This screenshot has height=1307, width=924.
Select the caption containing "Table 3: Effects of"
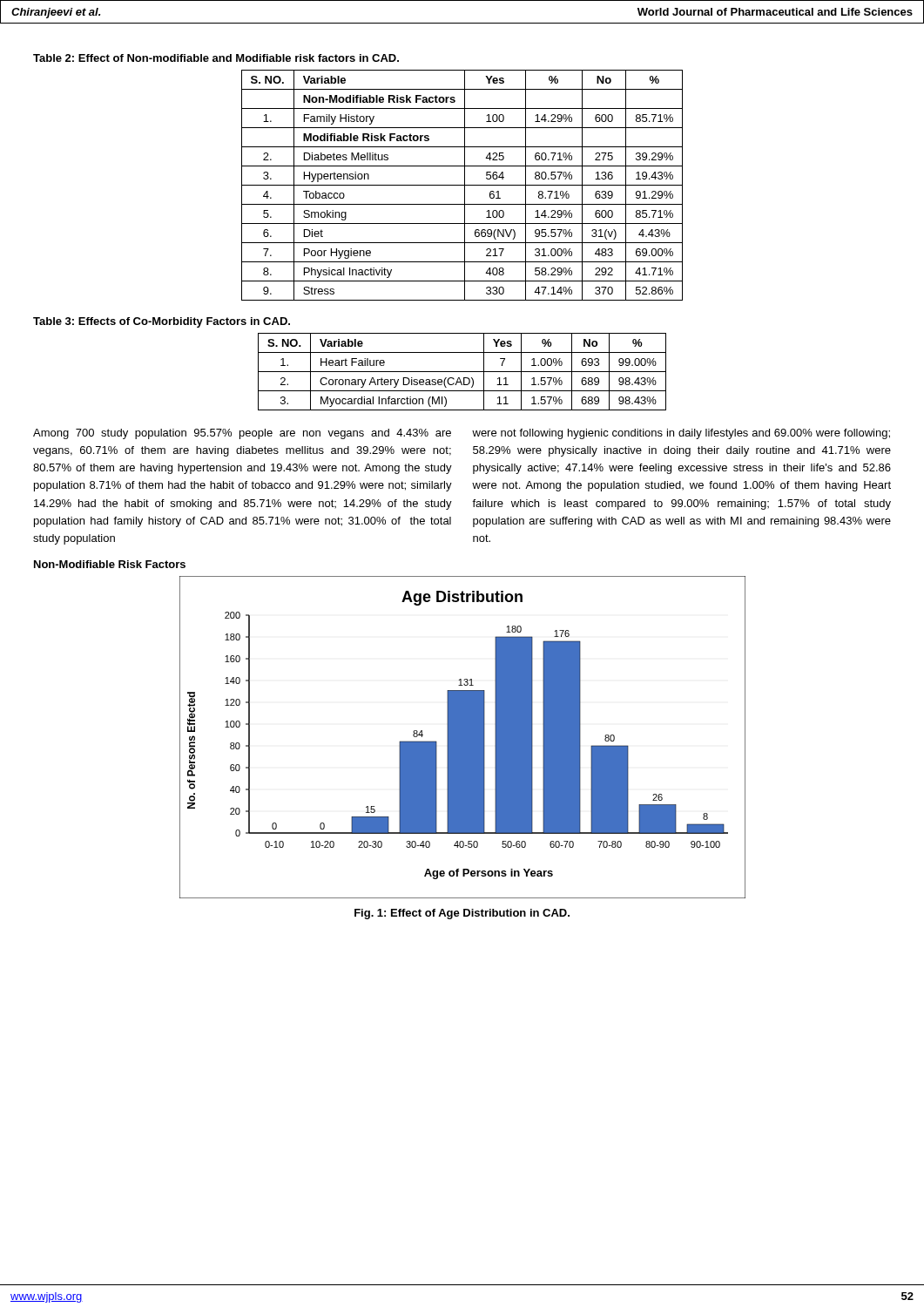[162, 321]
